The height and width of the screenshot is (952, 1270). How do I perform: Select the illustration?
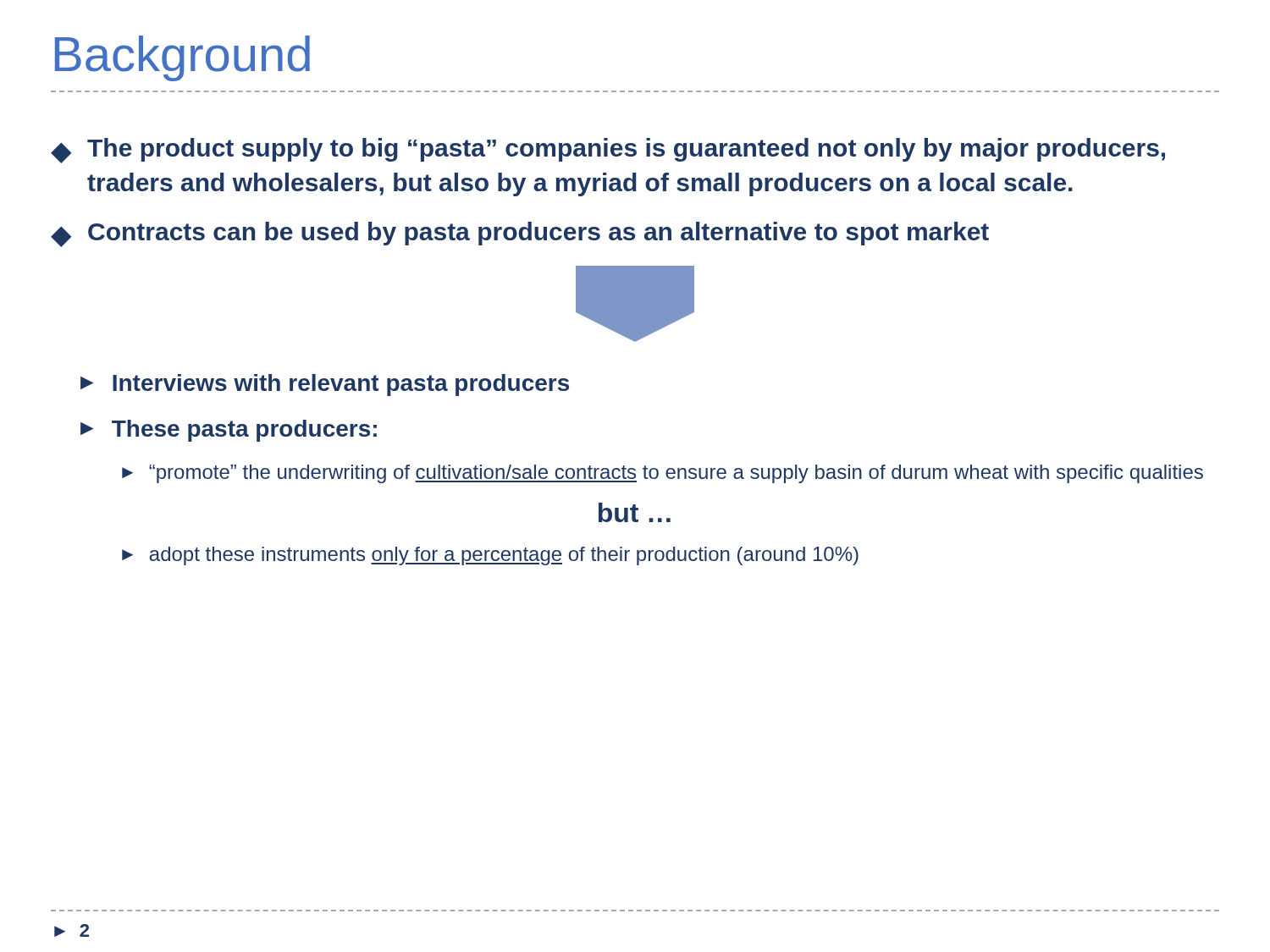click(x=635, y=304)
